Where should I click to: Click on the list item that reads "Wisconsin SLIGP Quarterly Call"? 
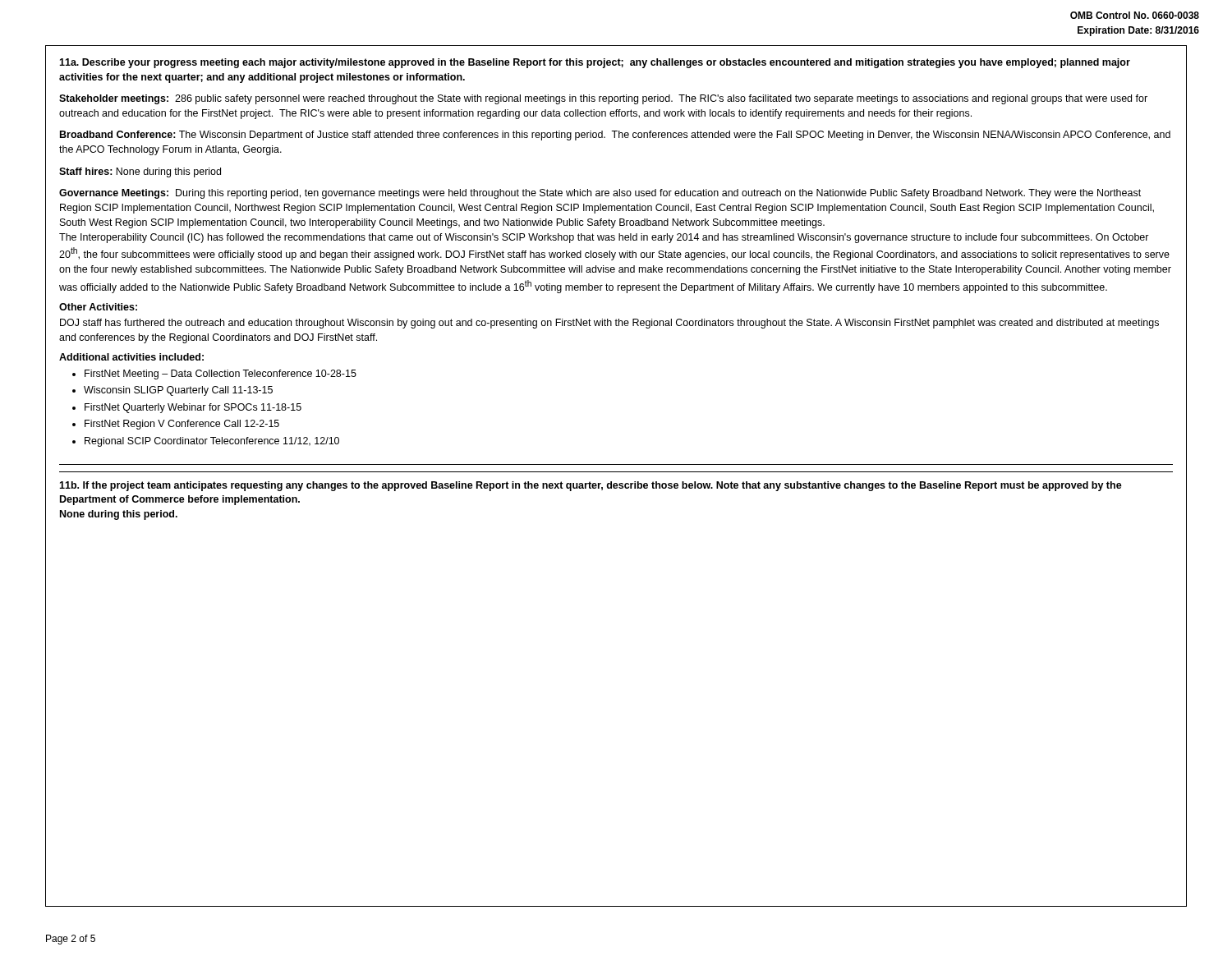(x=178, y=390)
